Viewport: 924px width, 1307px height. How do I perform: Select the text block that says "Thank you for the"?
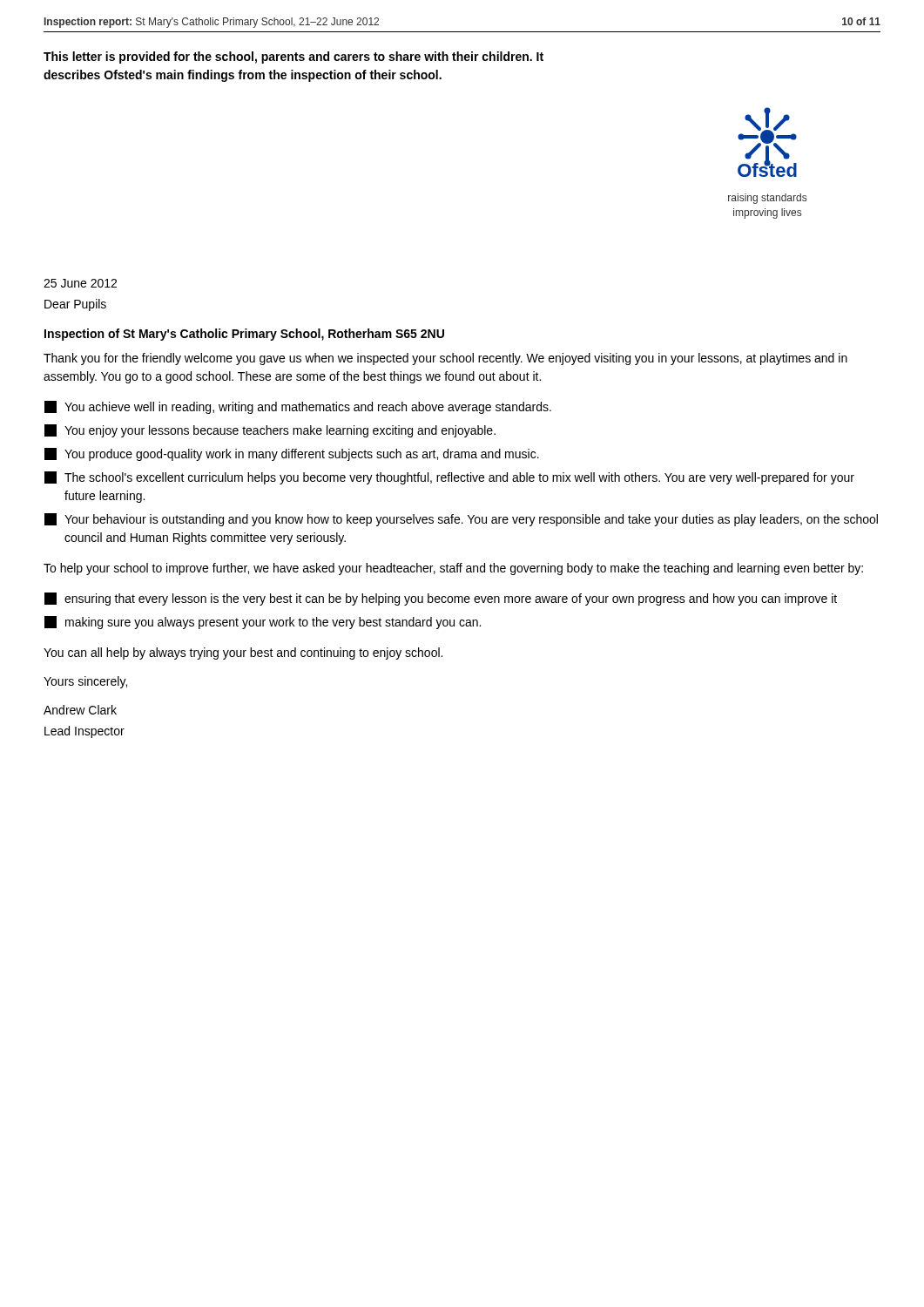[446, 367]
